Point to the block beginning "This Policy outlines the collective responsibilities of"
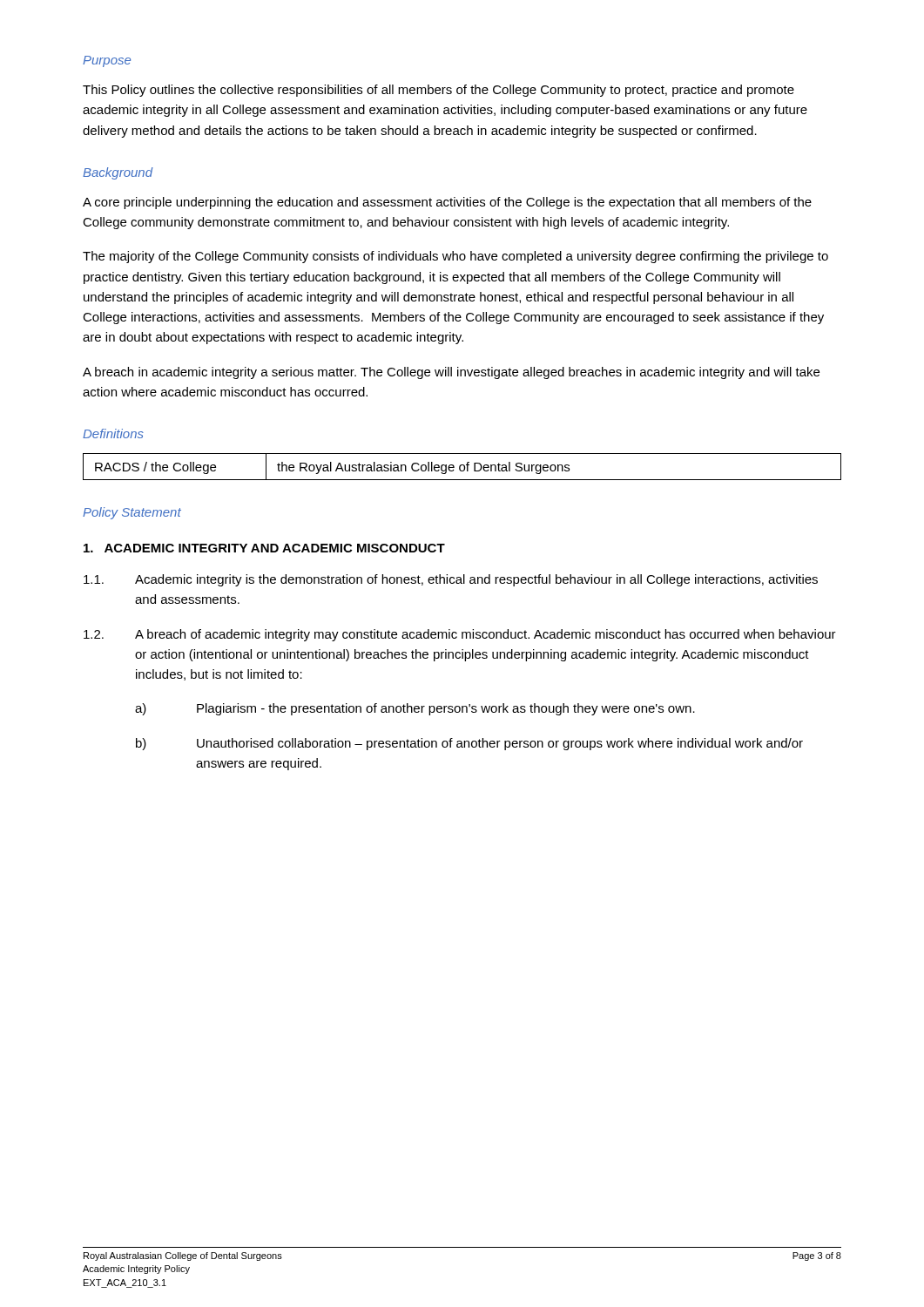Image resolution: width=924 pixels, height=1307 pixels. coord(445,110)
